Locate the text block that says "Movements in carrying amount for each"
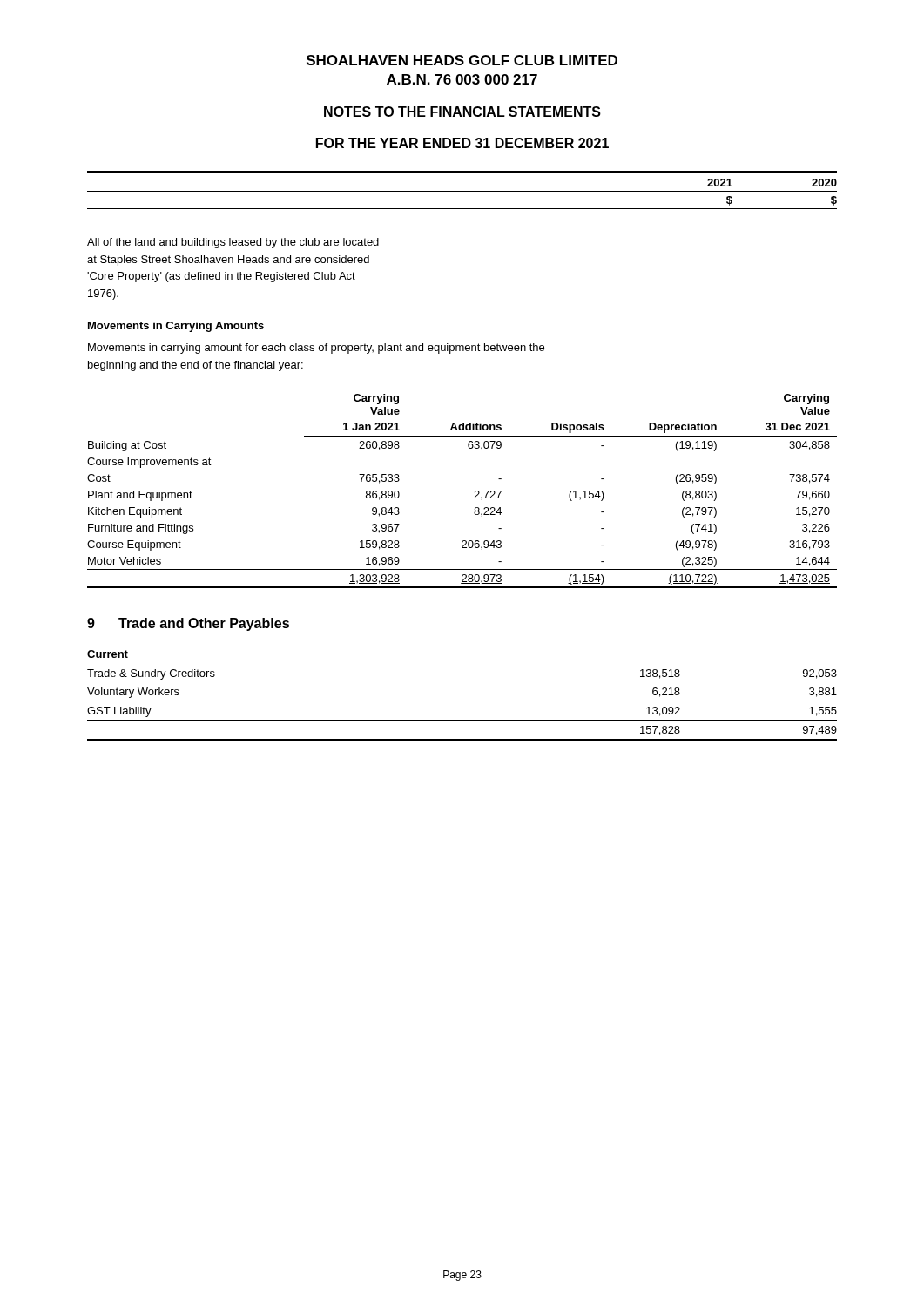This screenshot has width=924, height=1307. (316, 356)
